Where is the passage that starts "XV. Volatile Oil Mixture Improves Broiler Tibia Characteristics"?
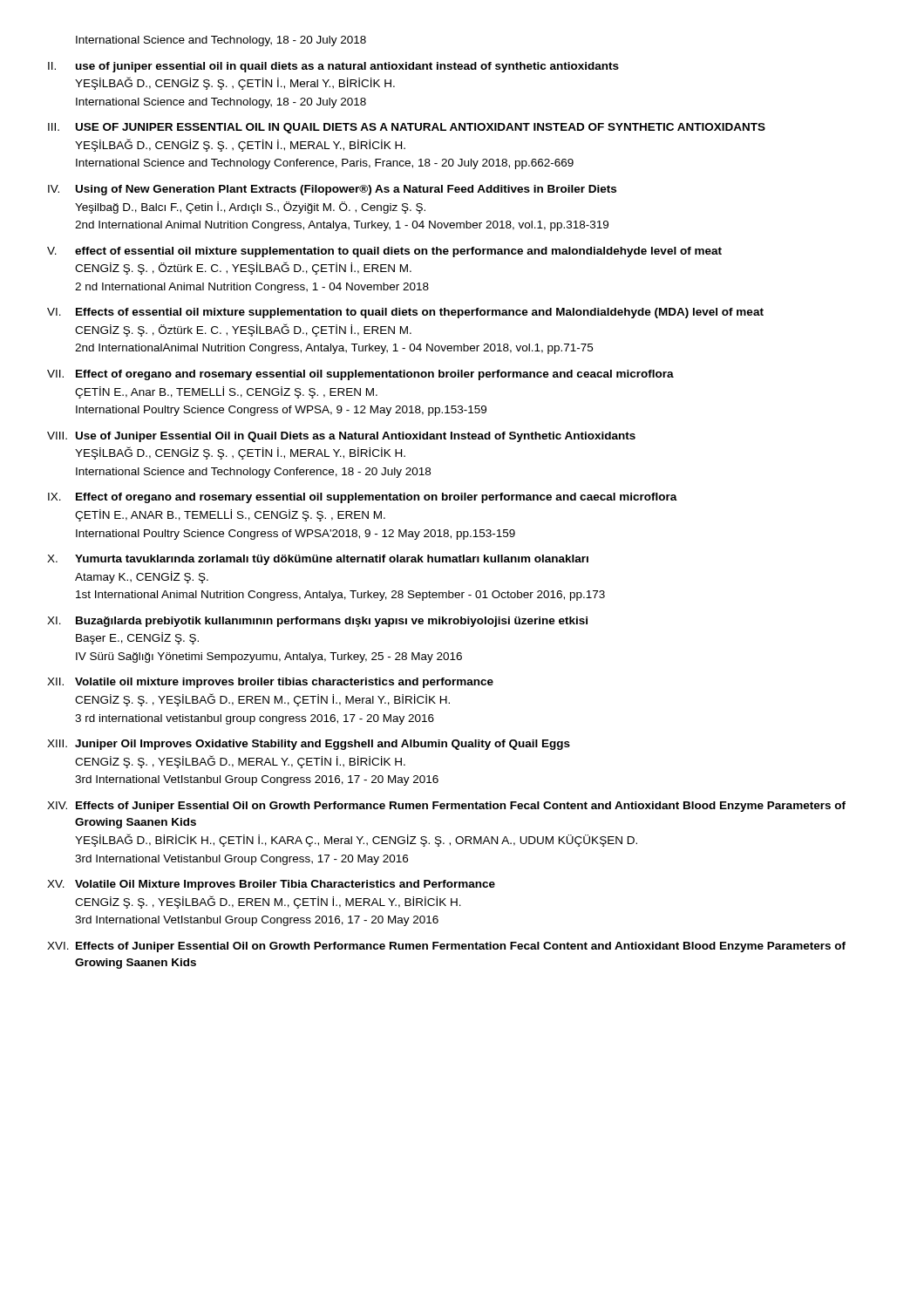 click(x=462, y=902)
